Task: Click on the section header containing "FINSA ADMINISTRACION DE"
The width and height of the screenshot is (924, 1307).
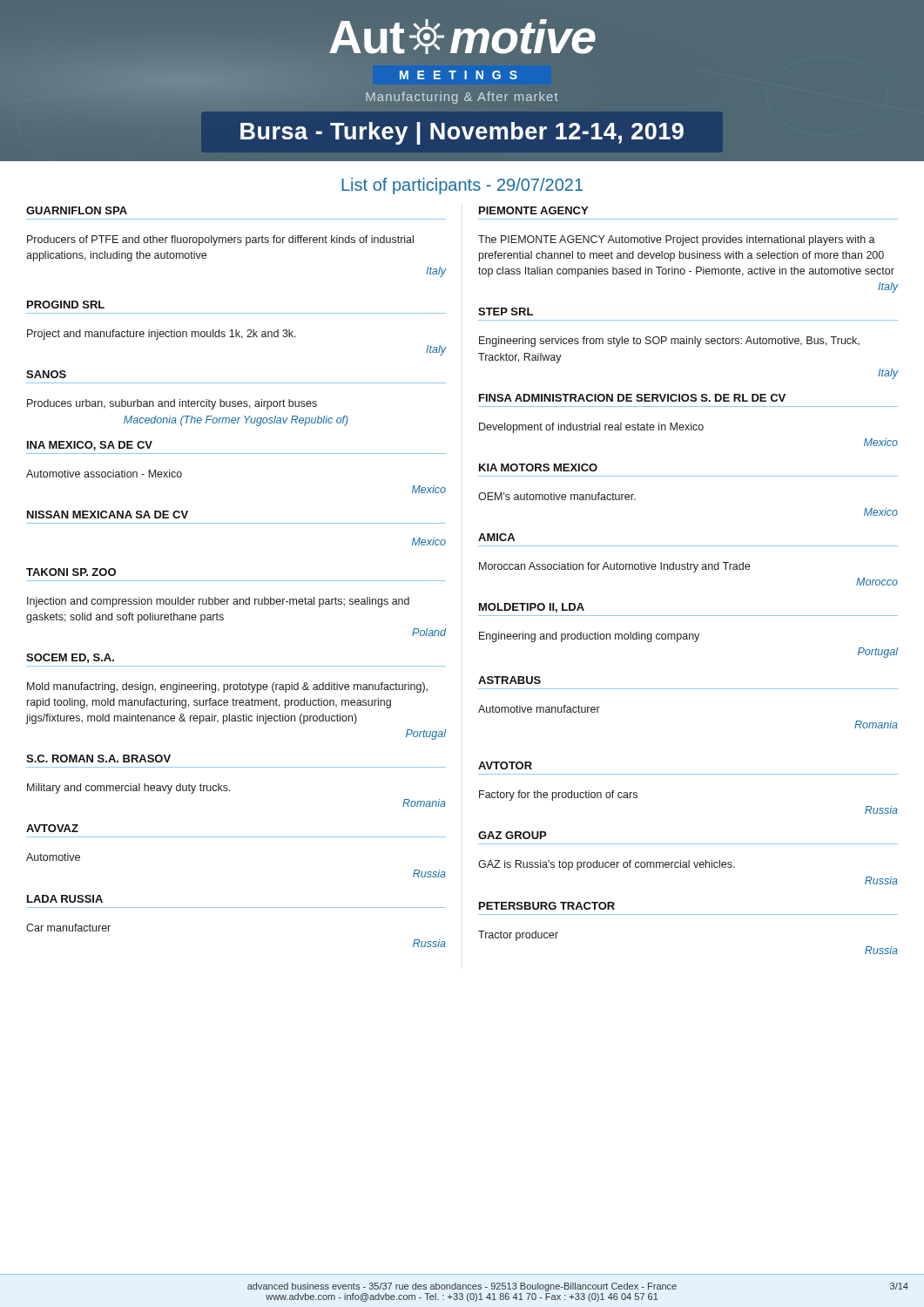Action: tap(688, 399)
